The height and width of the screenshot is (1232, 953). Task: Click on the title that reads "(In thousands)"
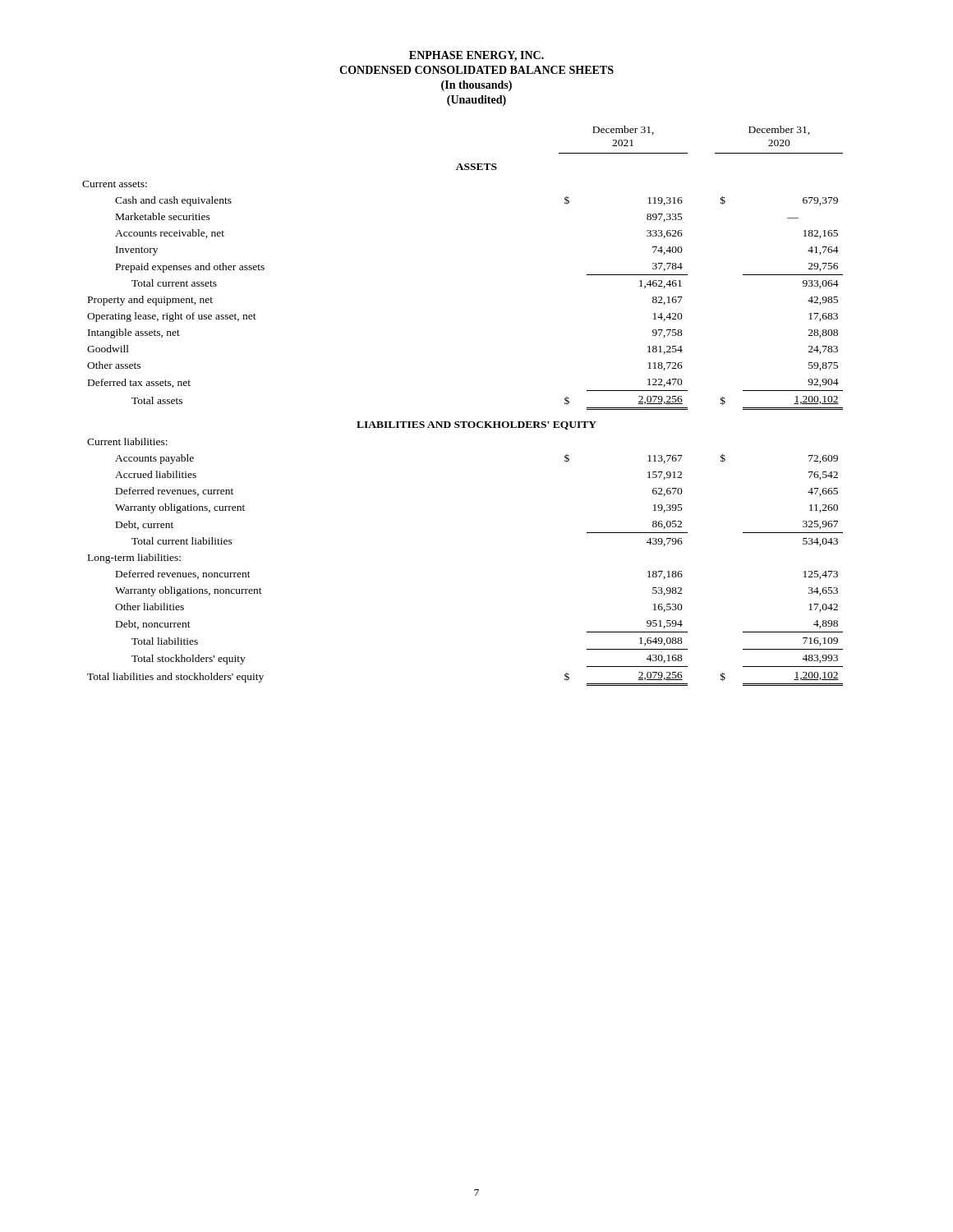[x=476, y=85]
